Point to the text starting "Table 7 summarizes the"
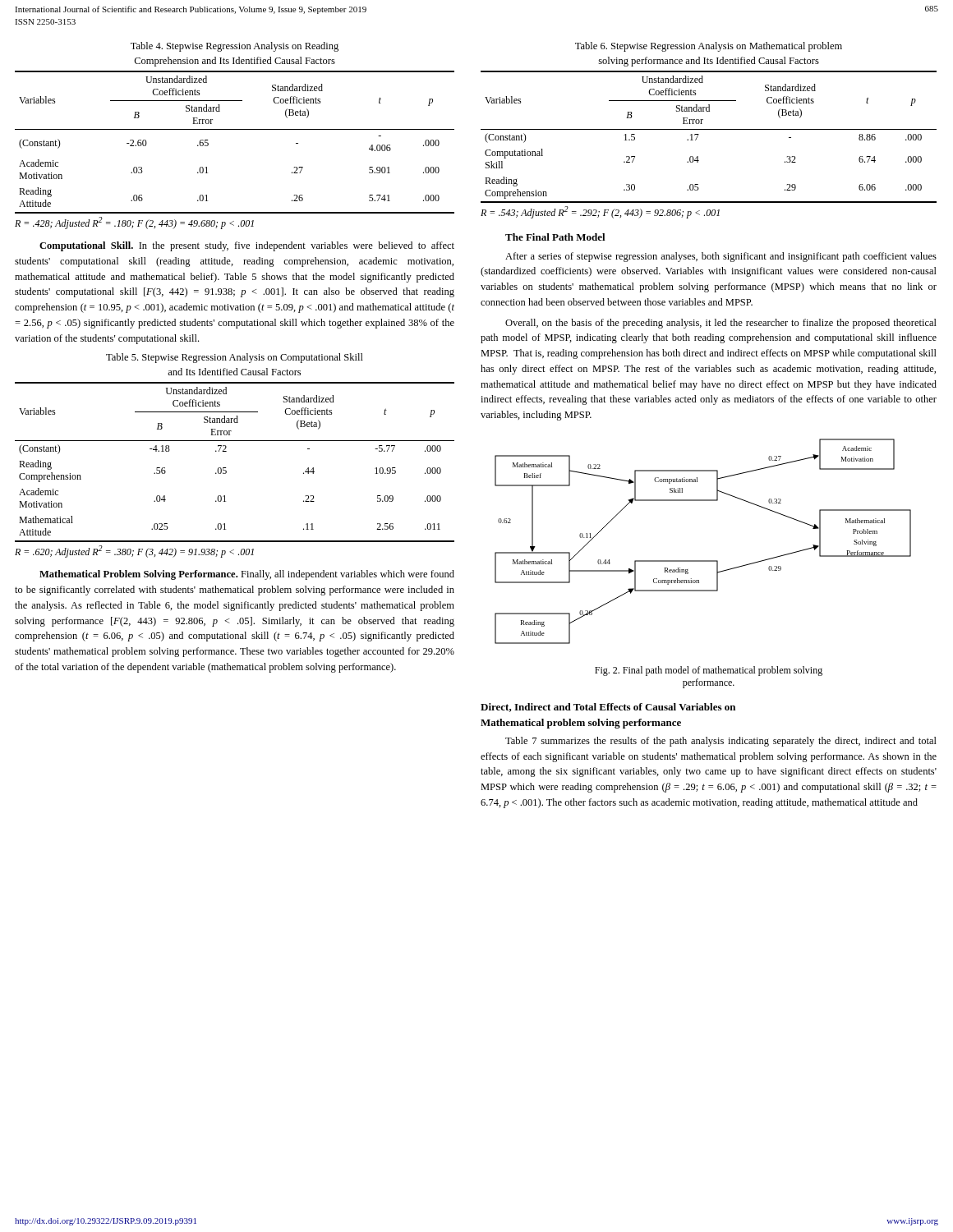This screenshot has width=953, height=1232. (x=709, y=772)
